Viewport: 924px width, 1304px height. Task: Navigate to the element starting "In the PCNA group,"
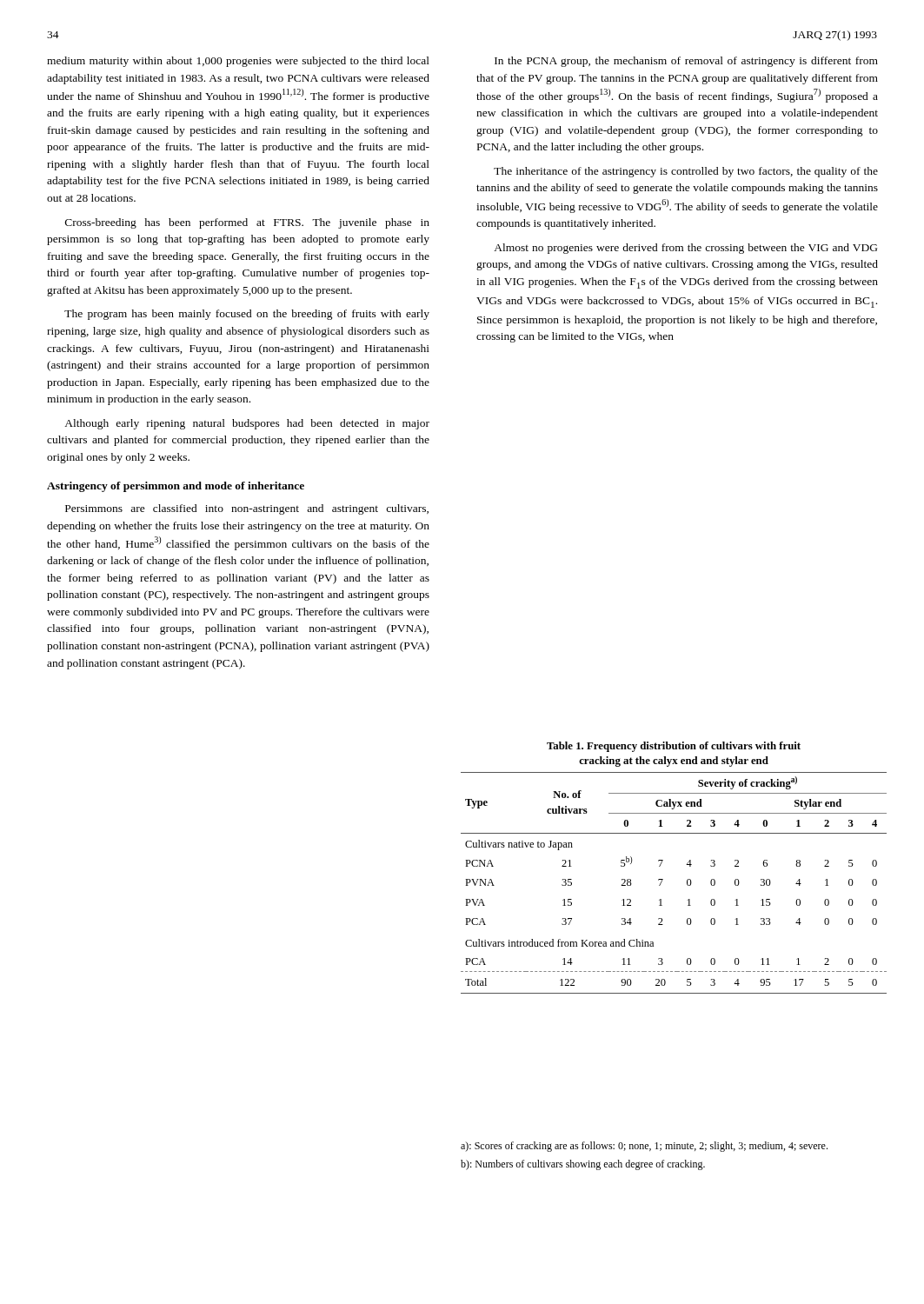click(x=677, y=104)
